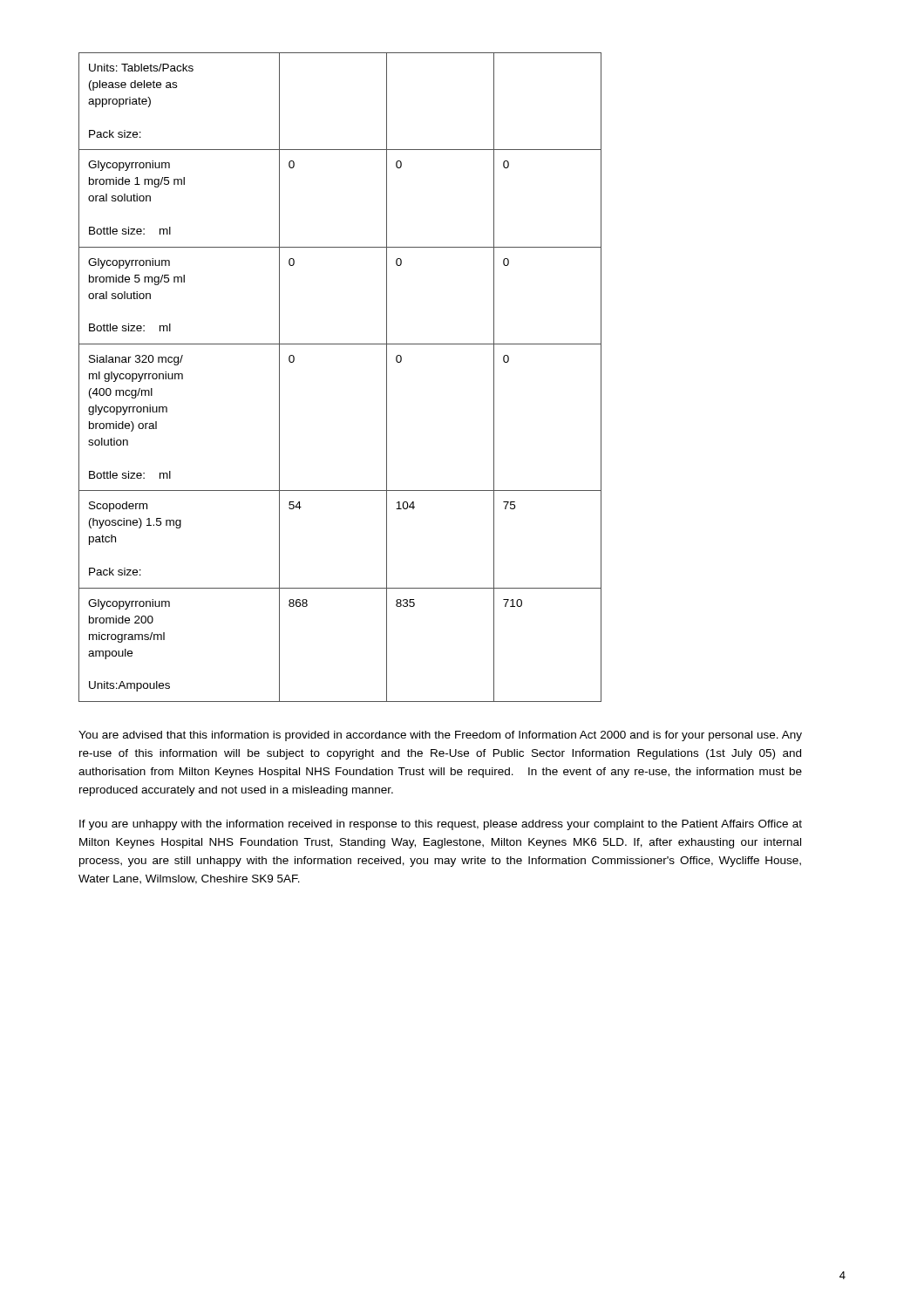Image resolution: width=924 pixels, height=1308 pixels.
Task: Navigate to the text block starting "If you are unhappy"
Action: pyautogui.click(x=440, y=851)
